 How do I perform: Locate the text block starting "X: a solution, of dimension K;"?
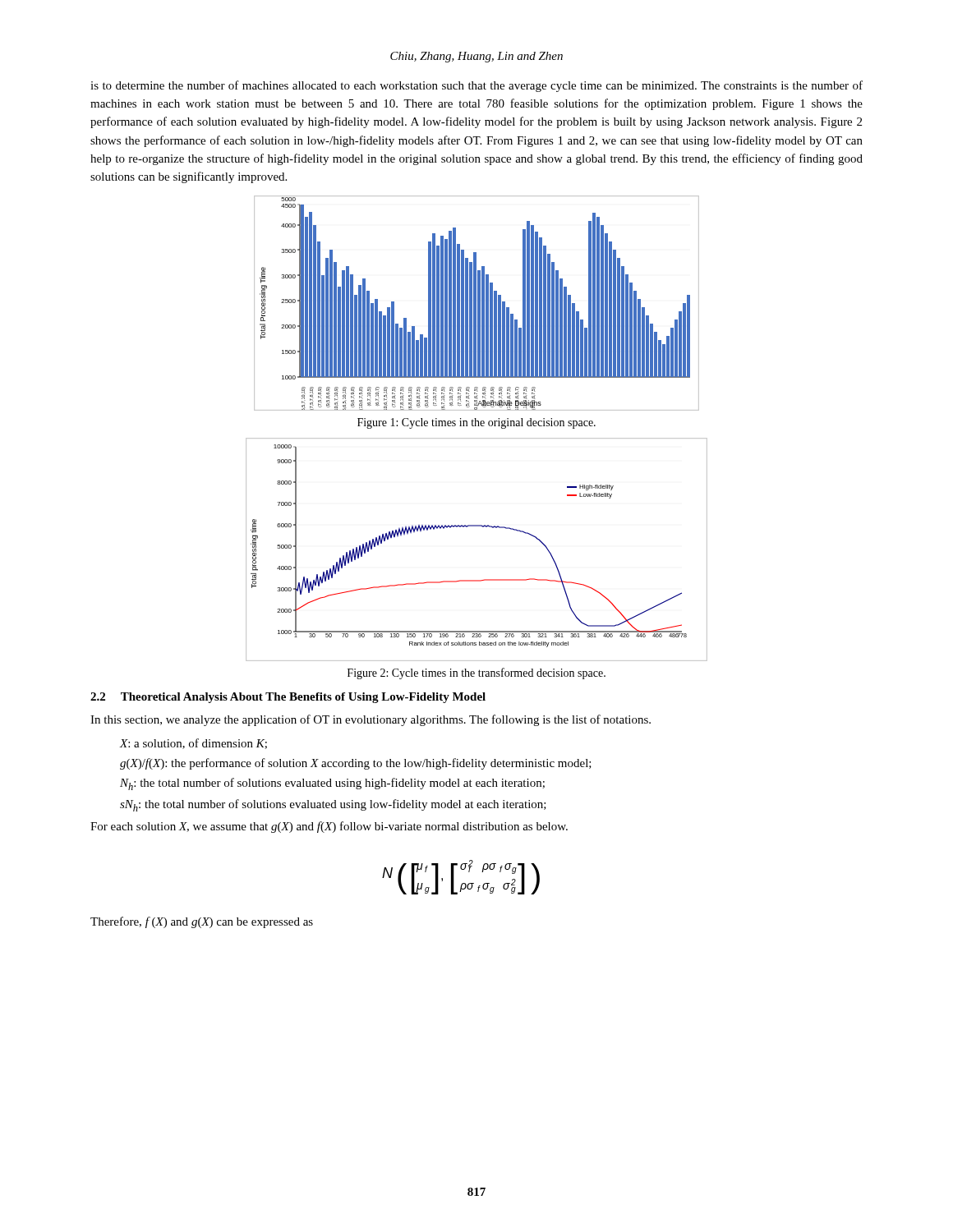click(194, 744)
